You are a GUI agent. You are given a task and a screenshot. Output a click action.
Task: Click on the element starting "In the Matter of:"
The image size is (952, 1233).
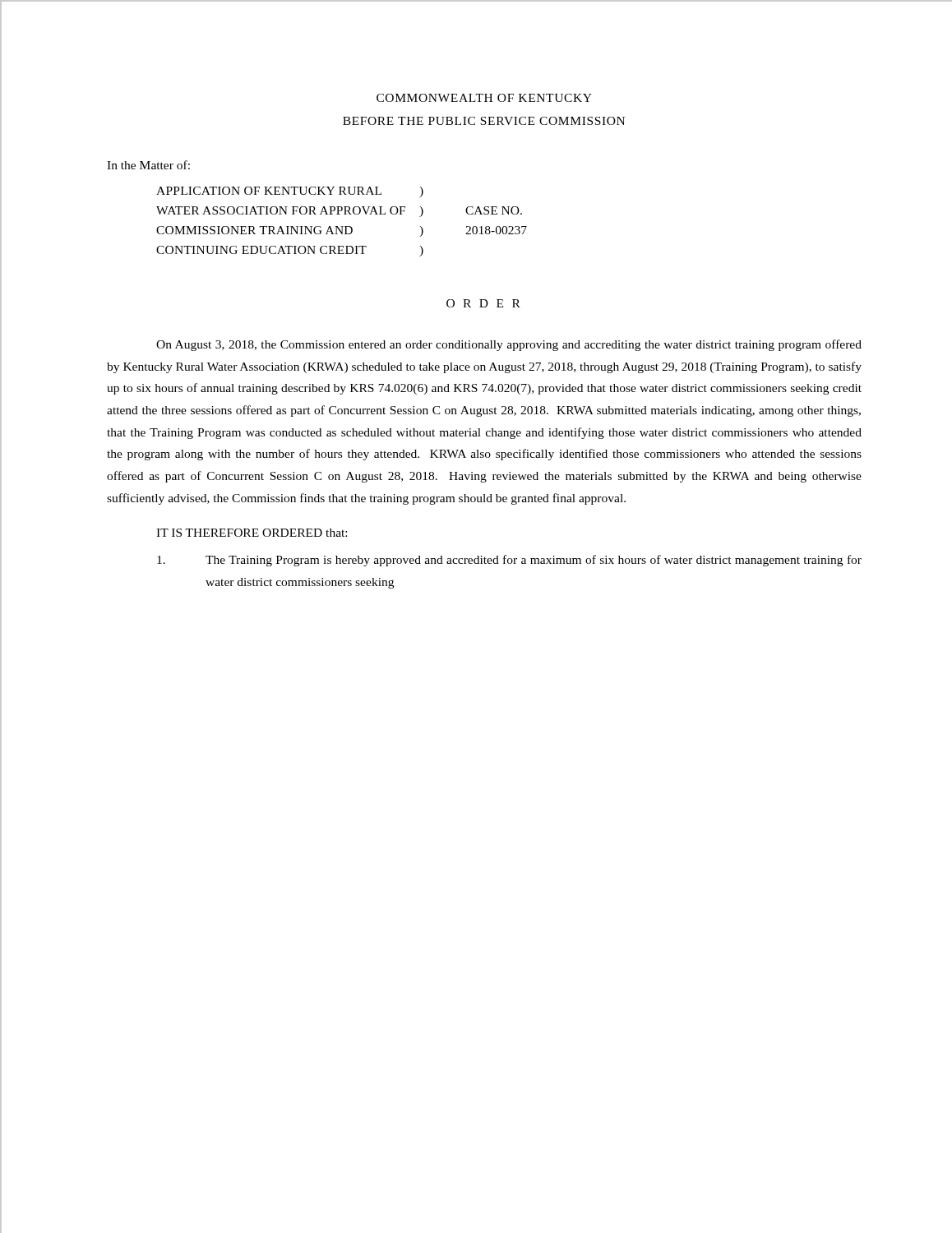pyautogui.click(x=149, y=165)
